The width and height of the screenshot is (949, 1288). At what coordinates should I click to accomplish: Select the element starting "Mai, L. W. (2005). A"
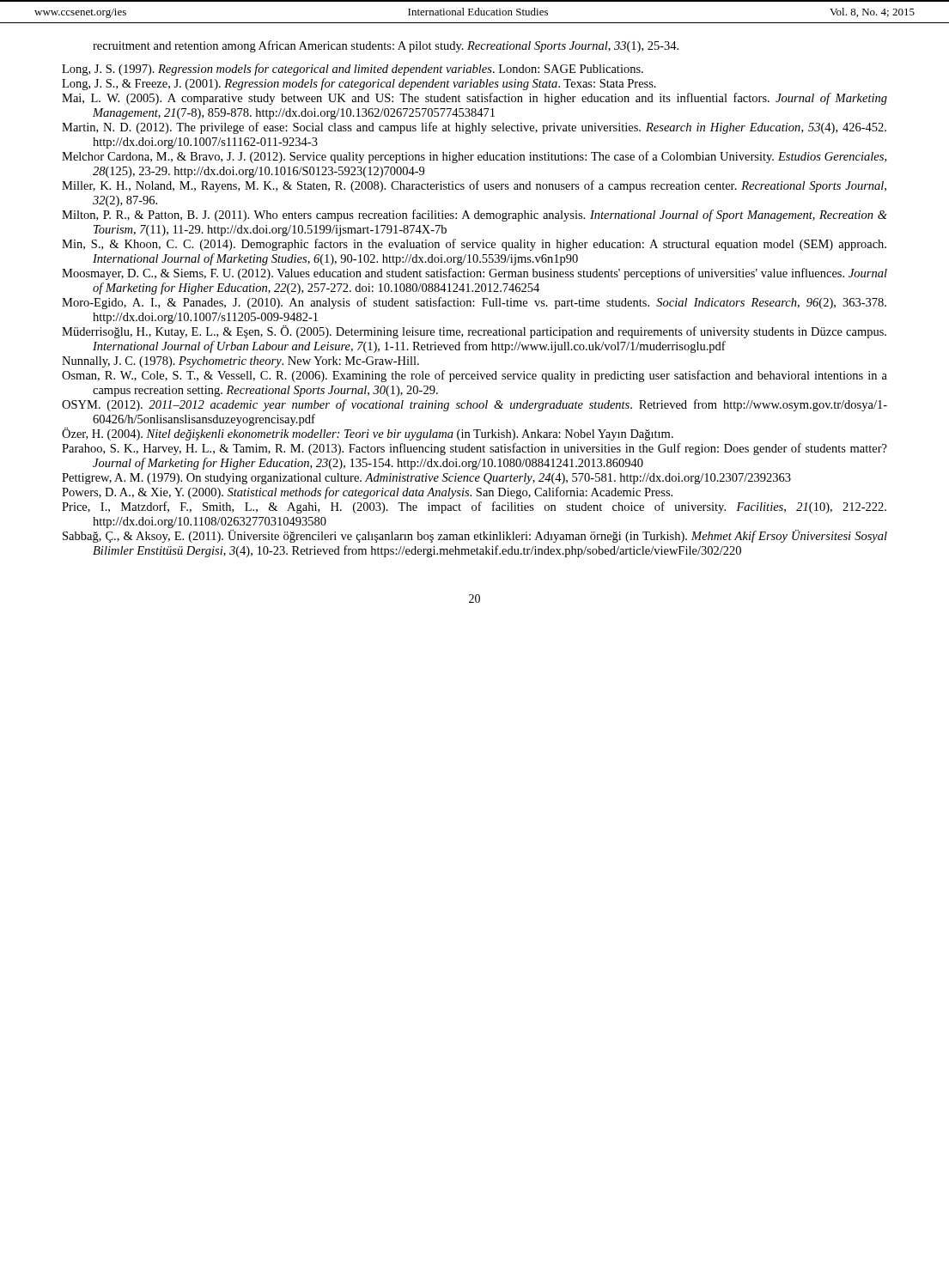pyautogui.click(x=474, y=106)
